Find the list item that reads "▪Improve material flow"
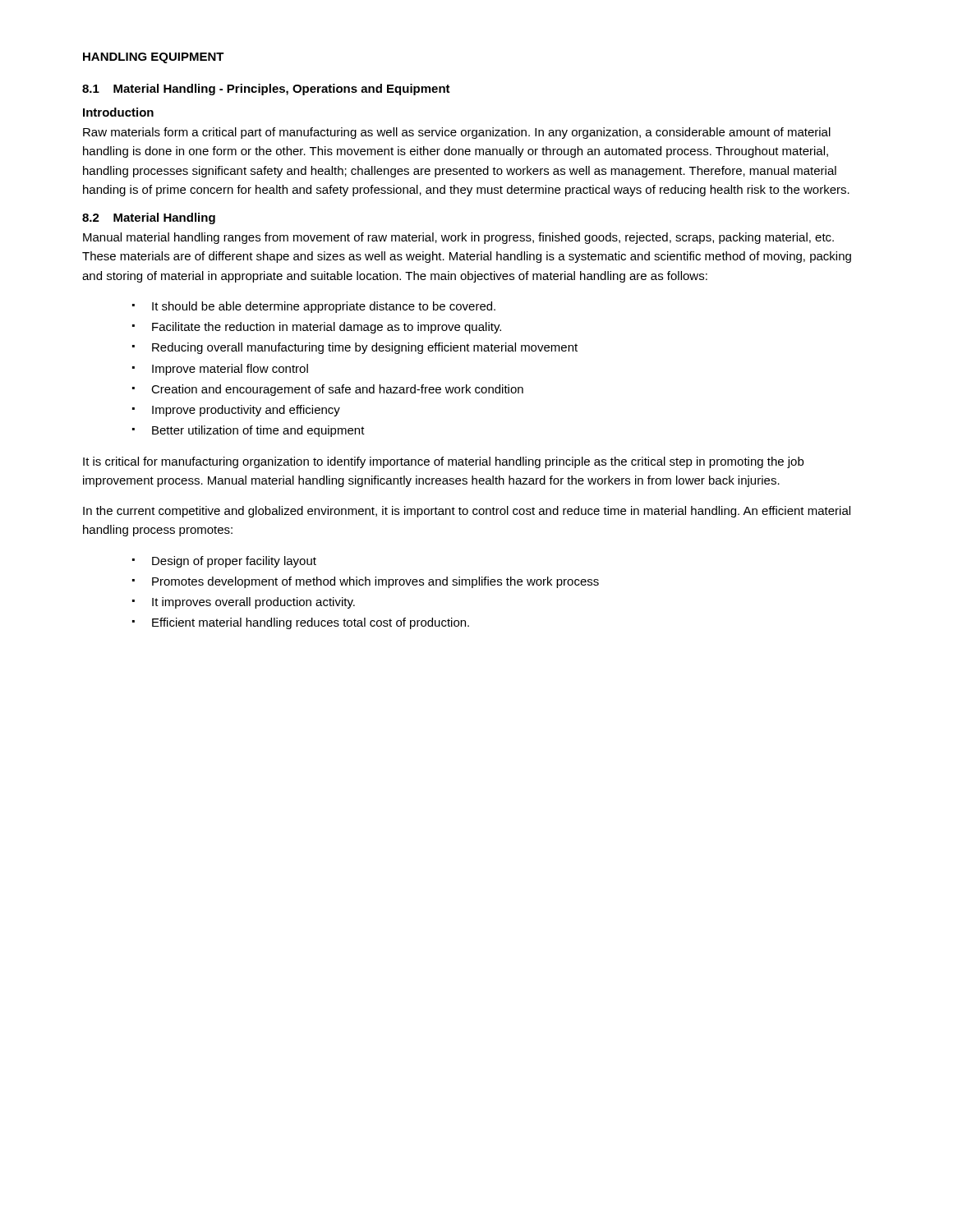 click(x=220, y=368)
